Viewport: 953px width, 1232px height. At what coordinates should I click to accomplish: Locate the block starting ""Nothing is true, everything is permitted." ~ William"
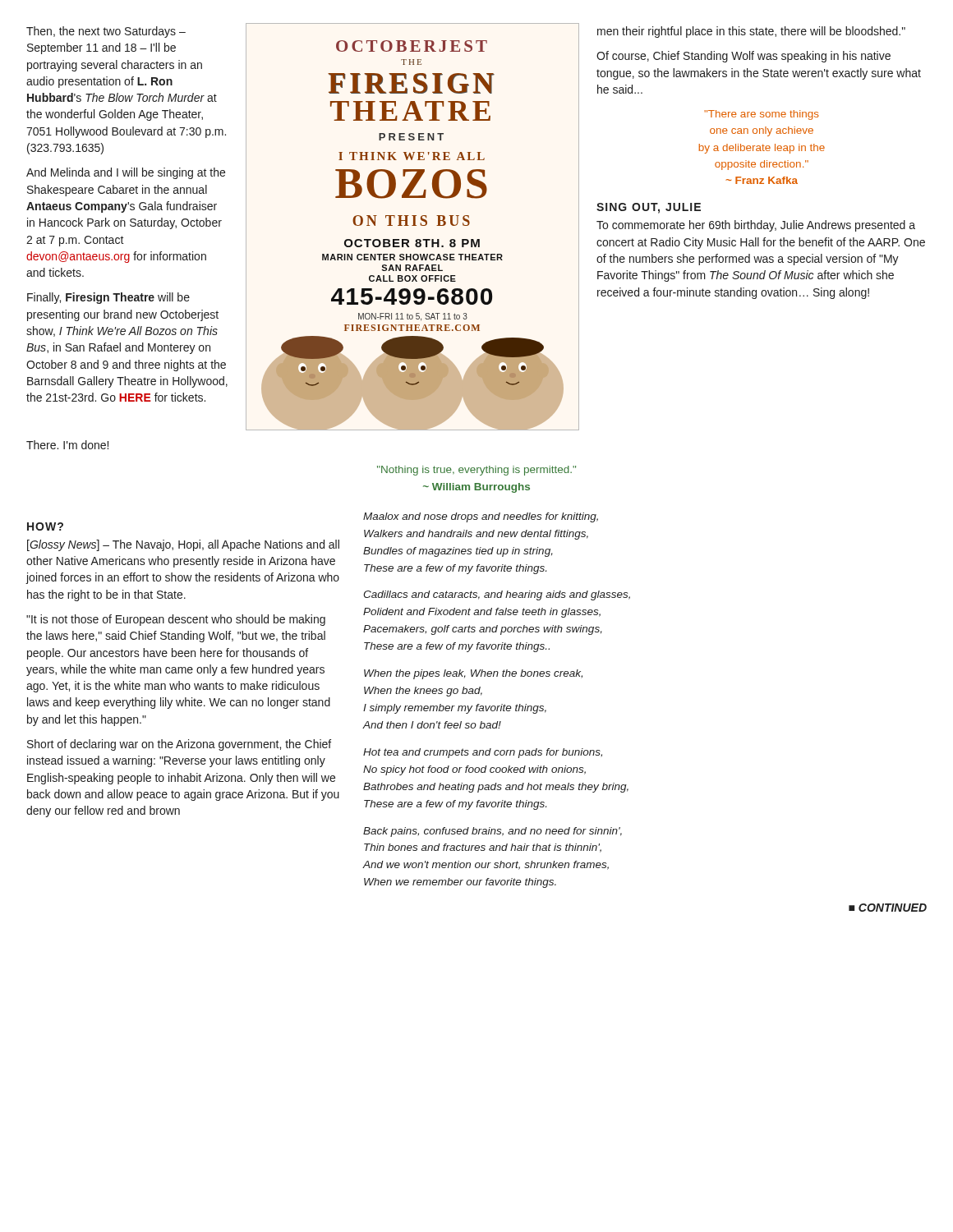[x=476, y=478]
